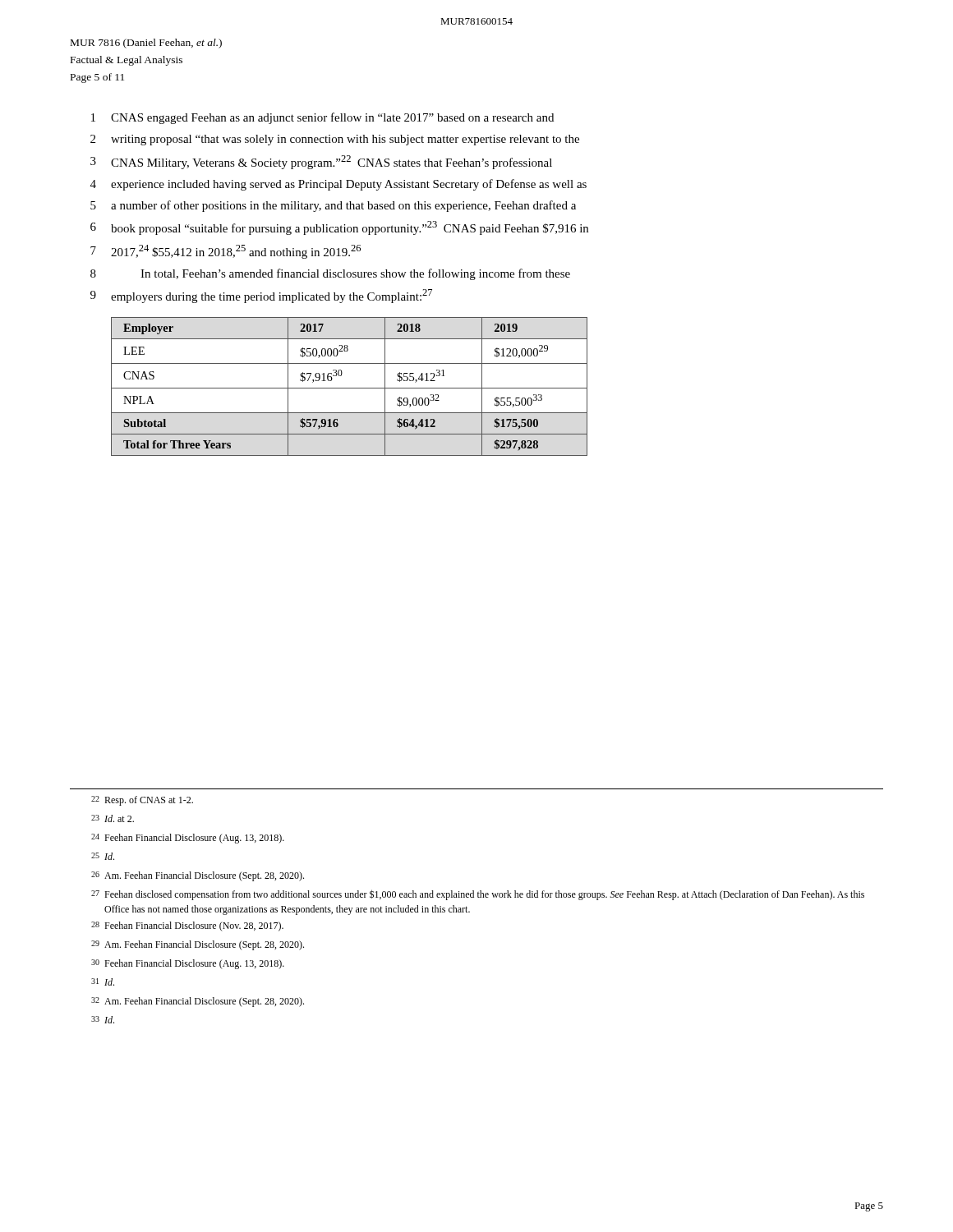Click on the list item containing "7 2017,24 $55,412 in 2018,25"
The width and height of the screenshot is (953, 1232).
point(226,252)
